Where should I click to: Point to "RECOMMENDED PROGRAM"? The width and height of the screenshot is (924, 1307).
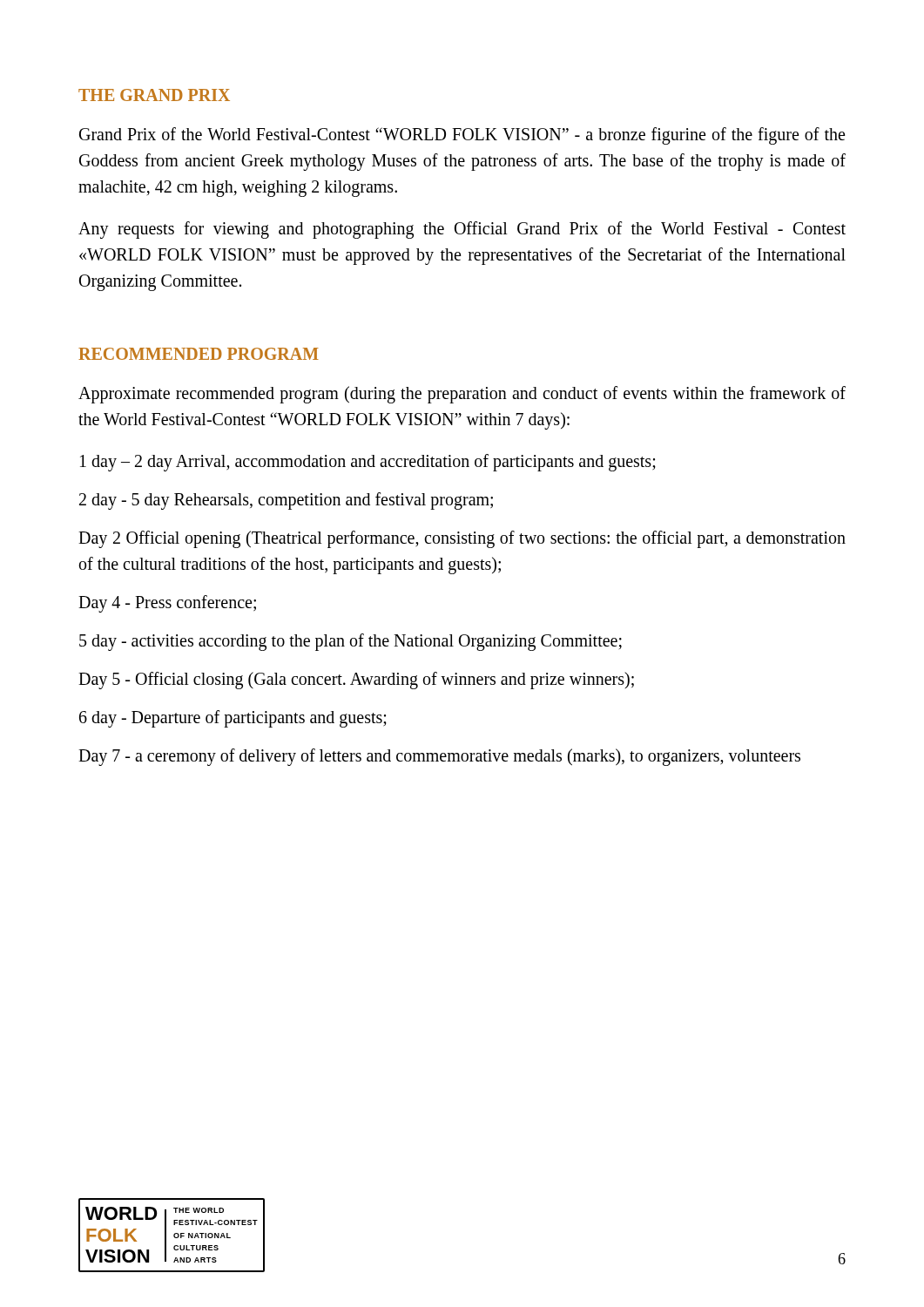[199, 354]
